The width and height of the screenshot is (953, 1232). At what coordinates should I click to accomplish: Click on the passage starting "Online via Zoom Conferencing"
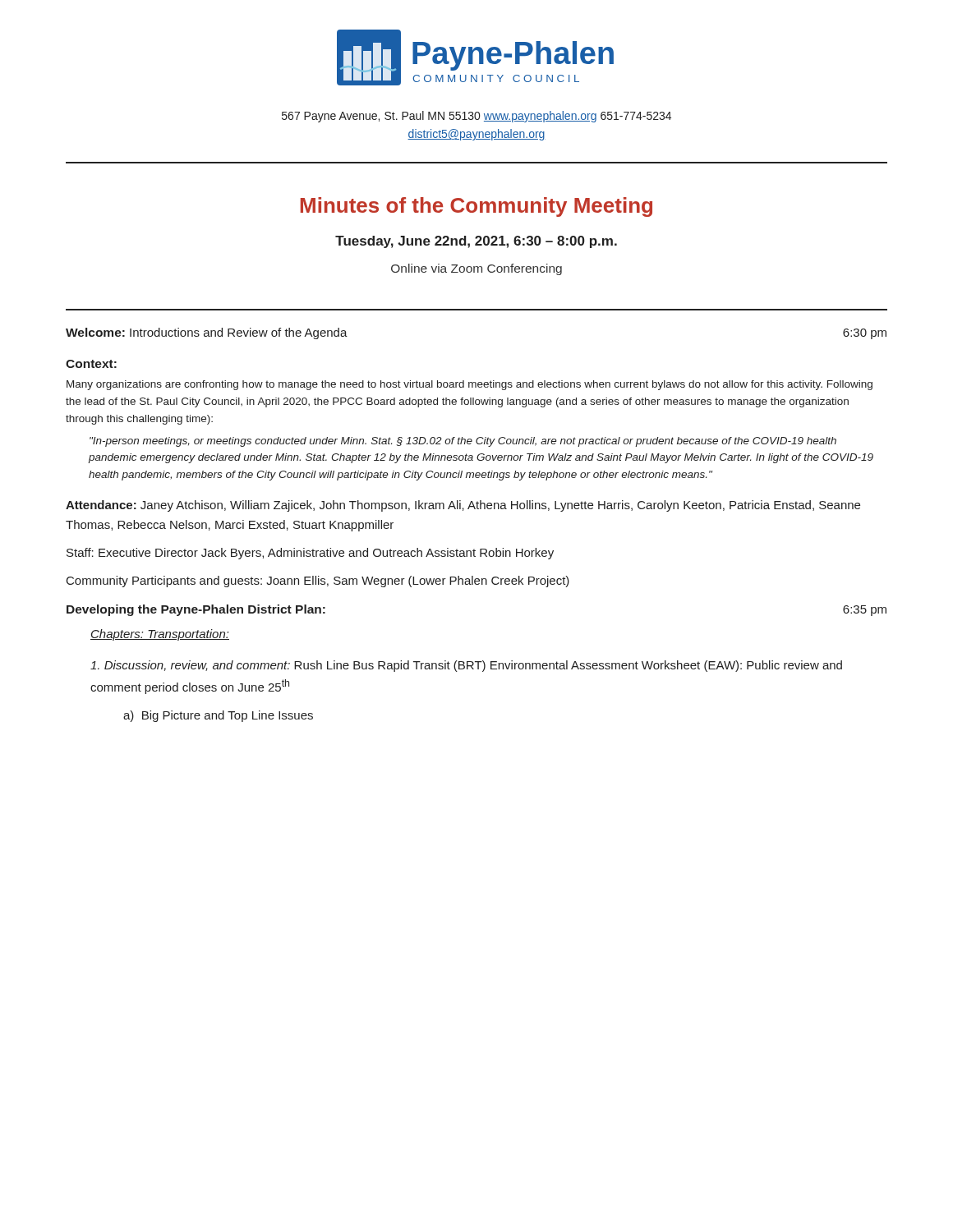click(x=476, y=268)
